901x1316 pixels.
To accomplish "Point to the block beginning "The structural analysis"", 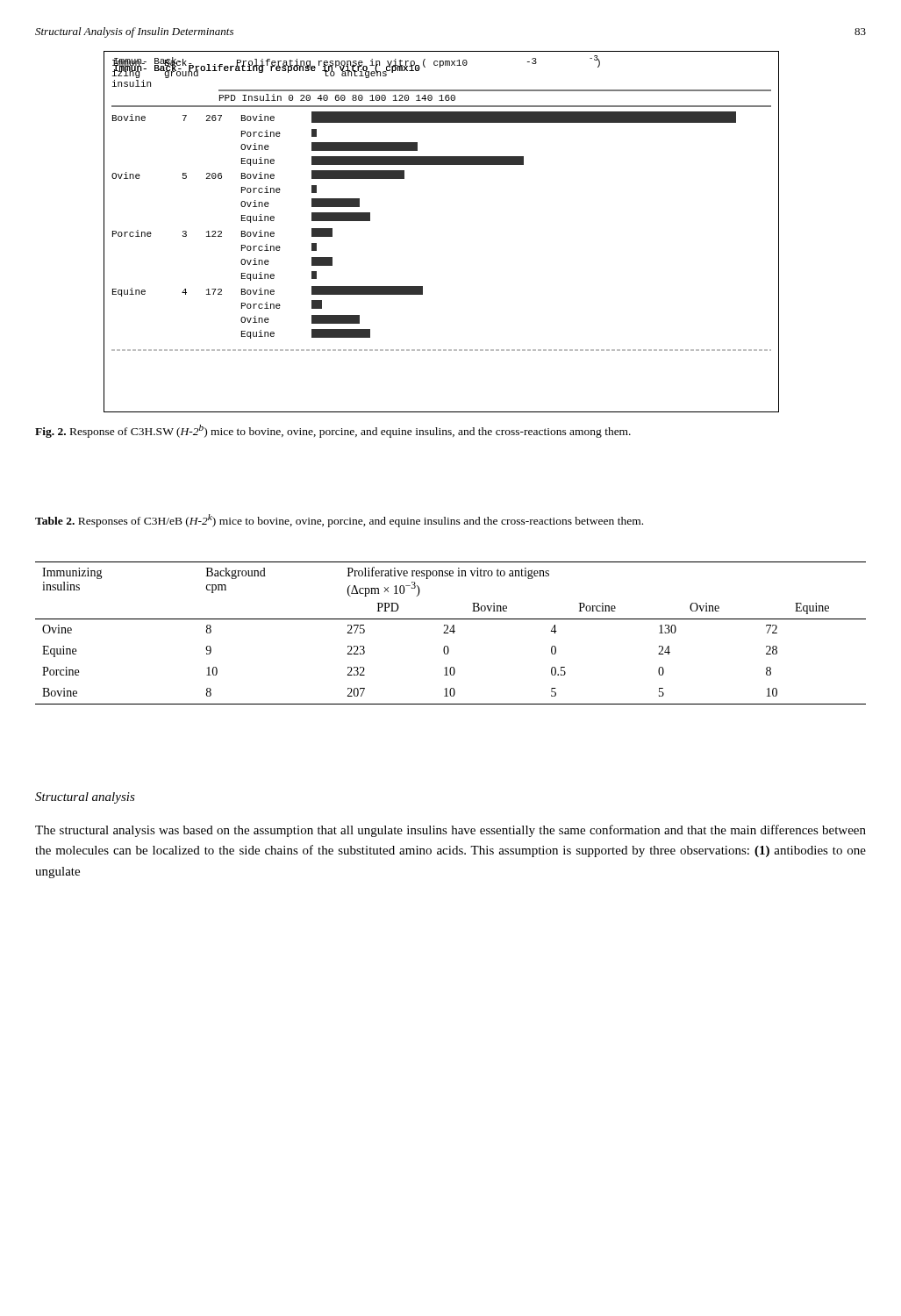I will (450, 850).
